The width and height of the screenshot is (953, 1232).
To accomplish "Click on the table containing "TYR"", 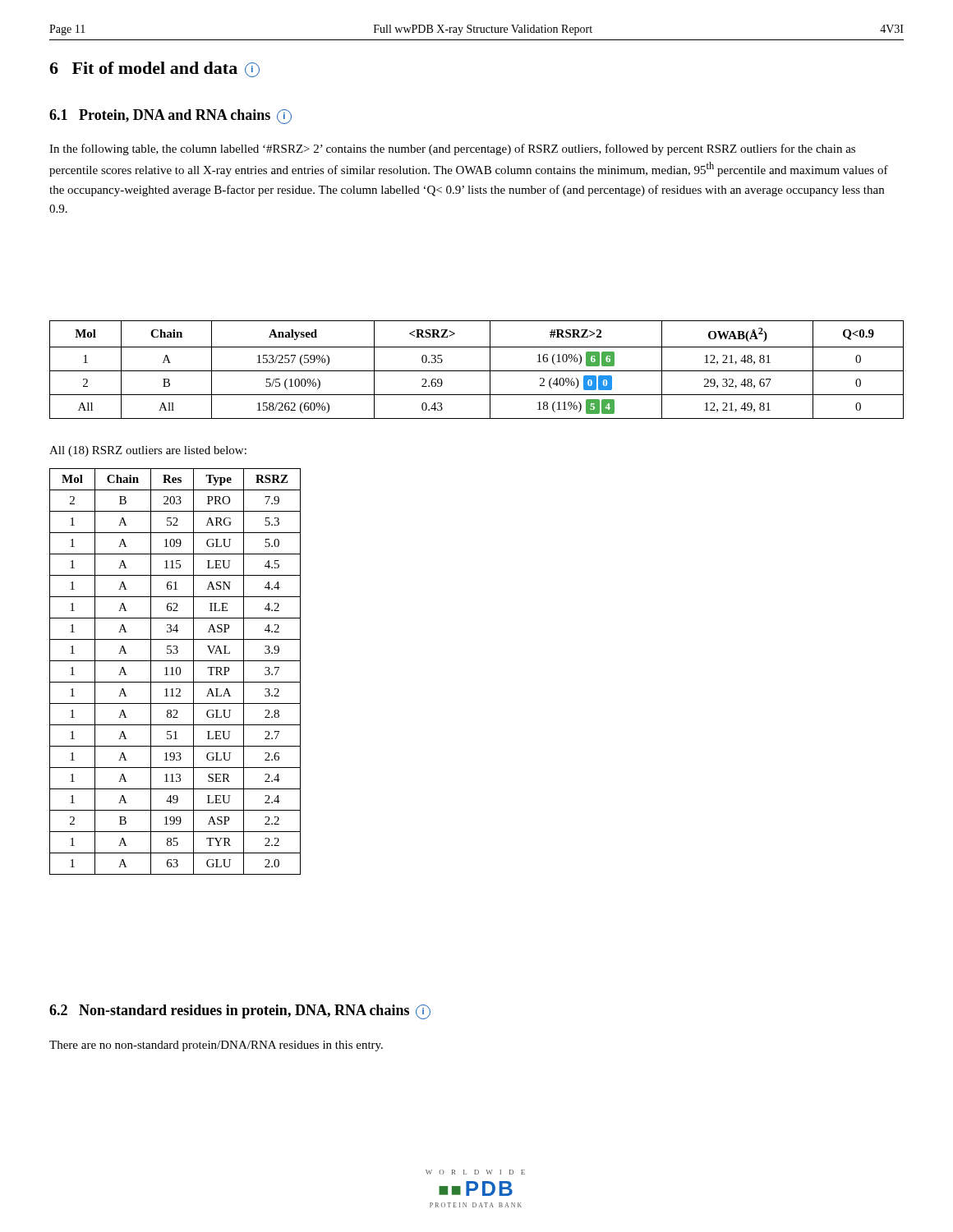I will click(x=197, y=671).
